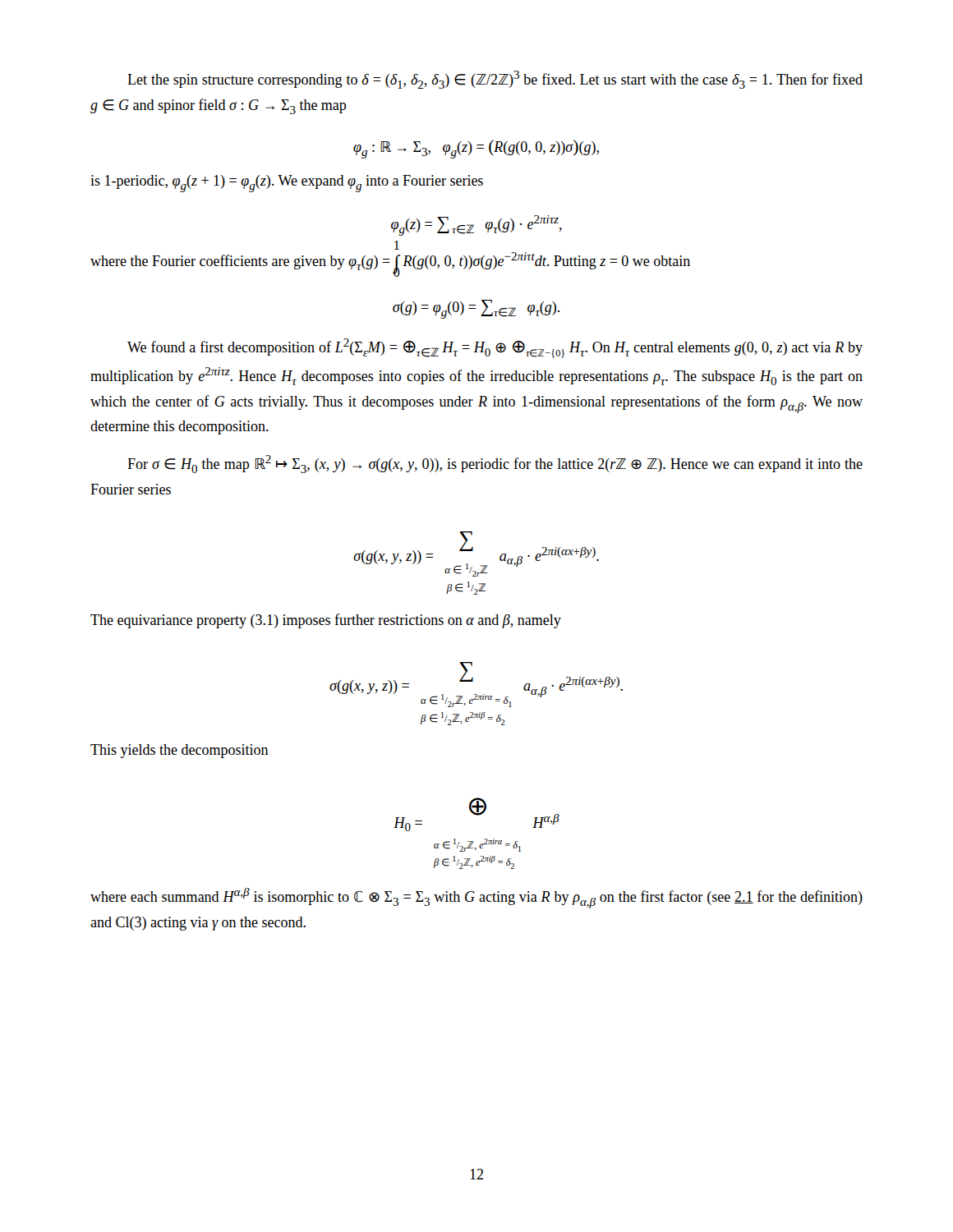The width and height of the screenshot is (953, 1232).
Task: Click on the region starting "φg : ℝ → Σ3, φg(z) = (R(g(0,"
Action: (x=476, y=147)
